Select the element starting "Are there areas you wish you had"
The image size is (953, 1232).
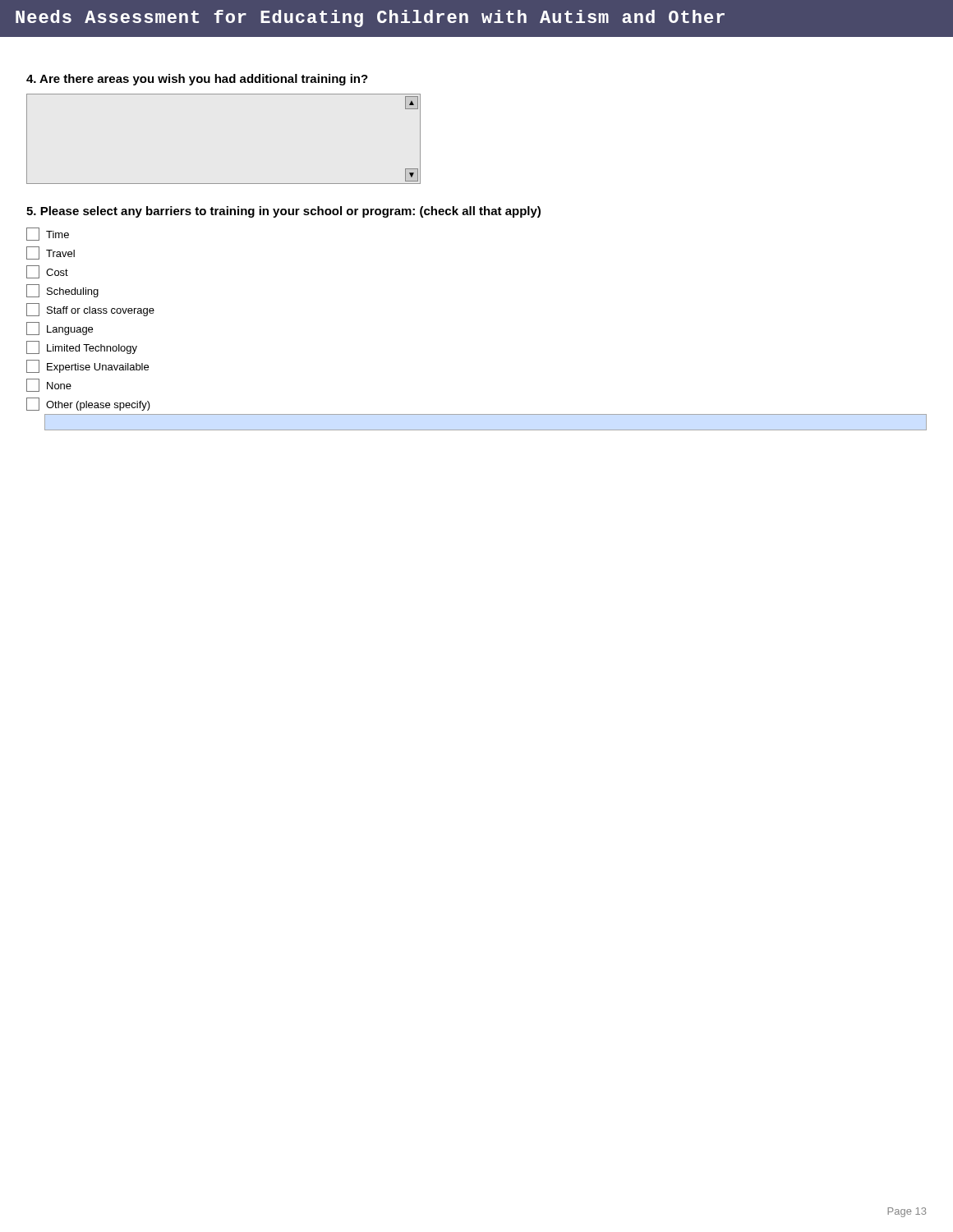click(197, 78)
